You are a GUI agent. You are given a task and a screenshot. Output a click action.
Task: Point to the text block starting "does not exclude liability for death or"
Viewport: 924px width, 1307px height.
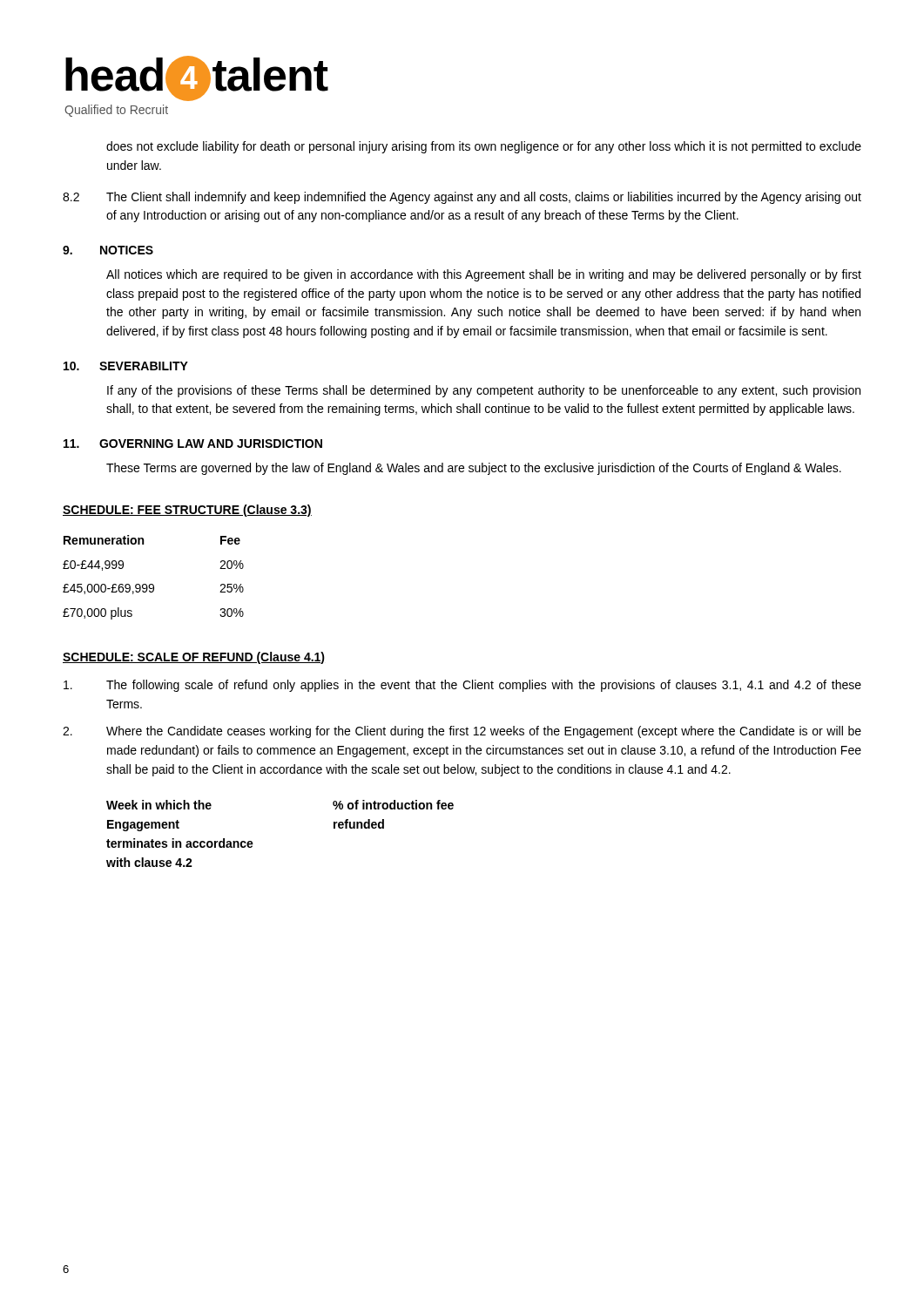pyautogui.click(x=484, y=156)
